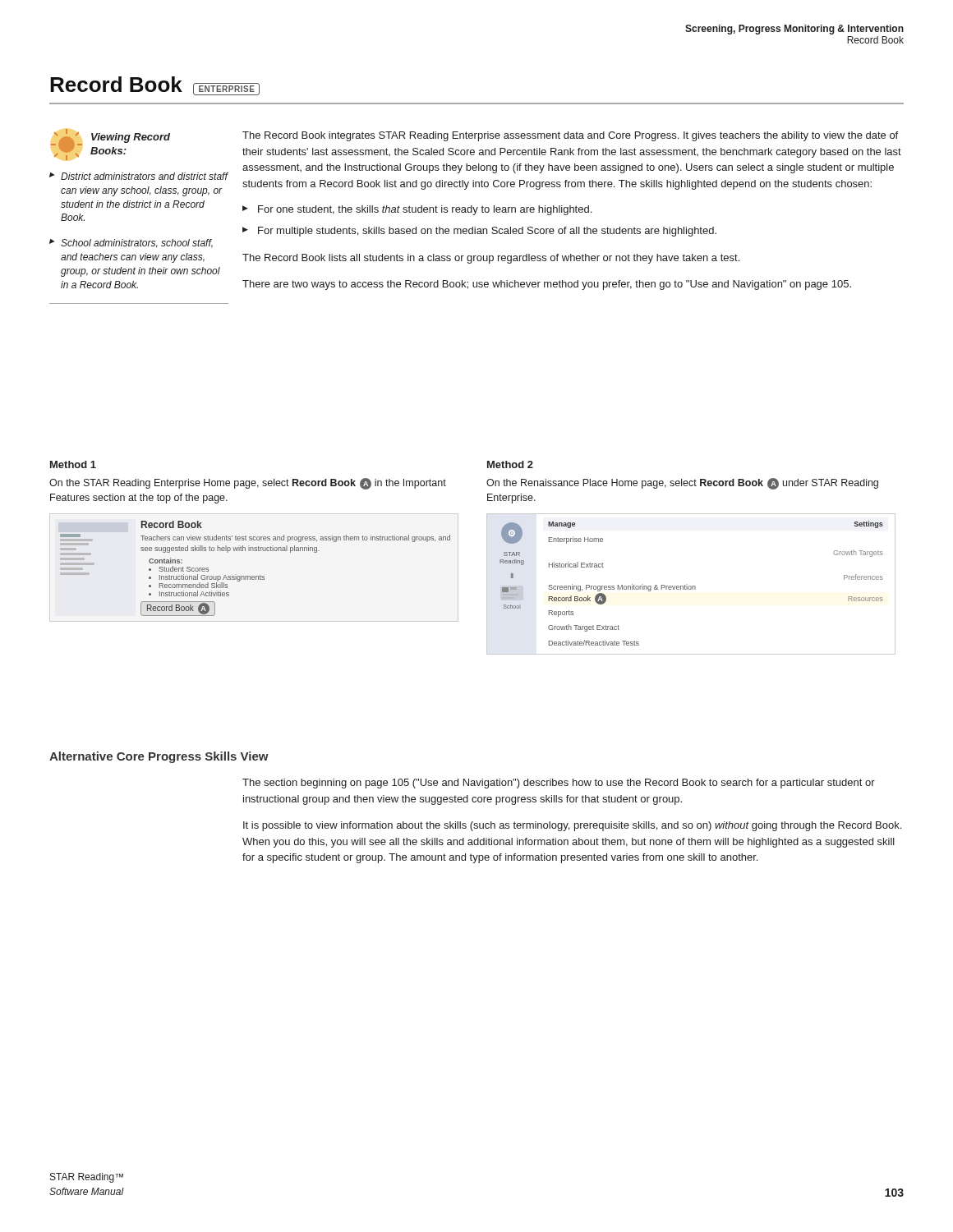Find the passage starting "On the STAR Reading"
953x1232 pixels.
pos(248,490)
